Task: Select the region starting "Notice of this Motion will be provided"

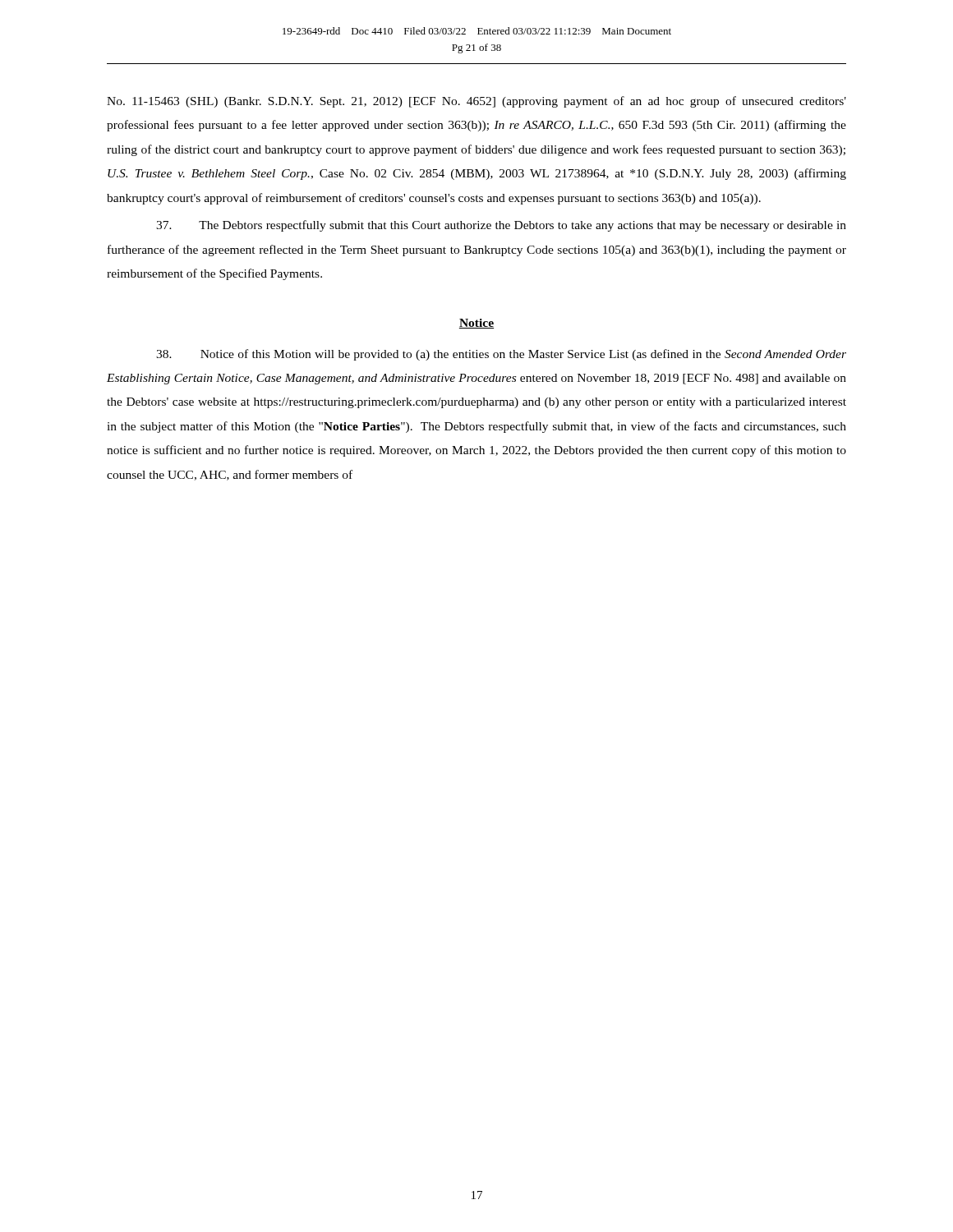Action: (x=476, y=414)
